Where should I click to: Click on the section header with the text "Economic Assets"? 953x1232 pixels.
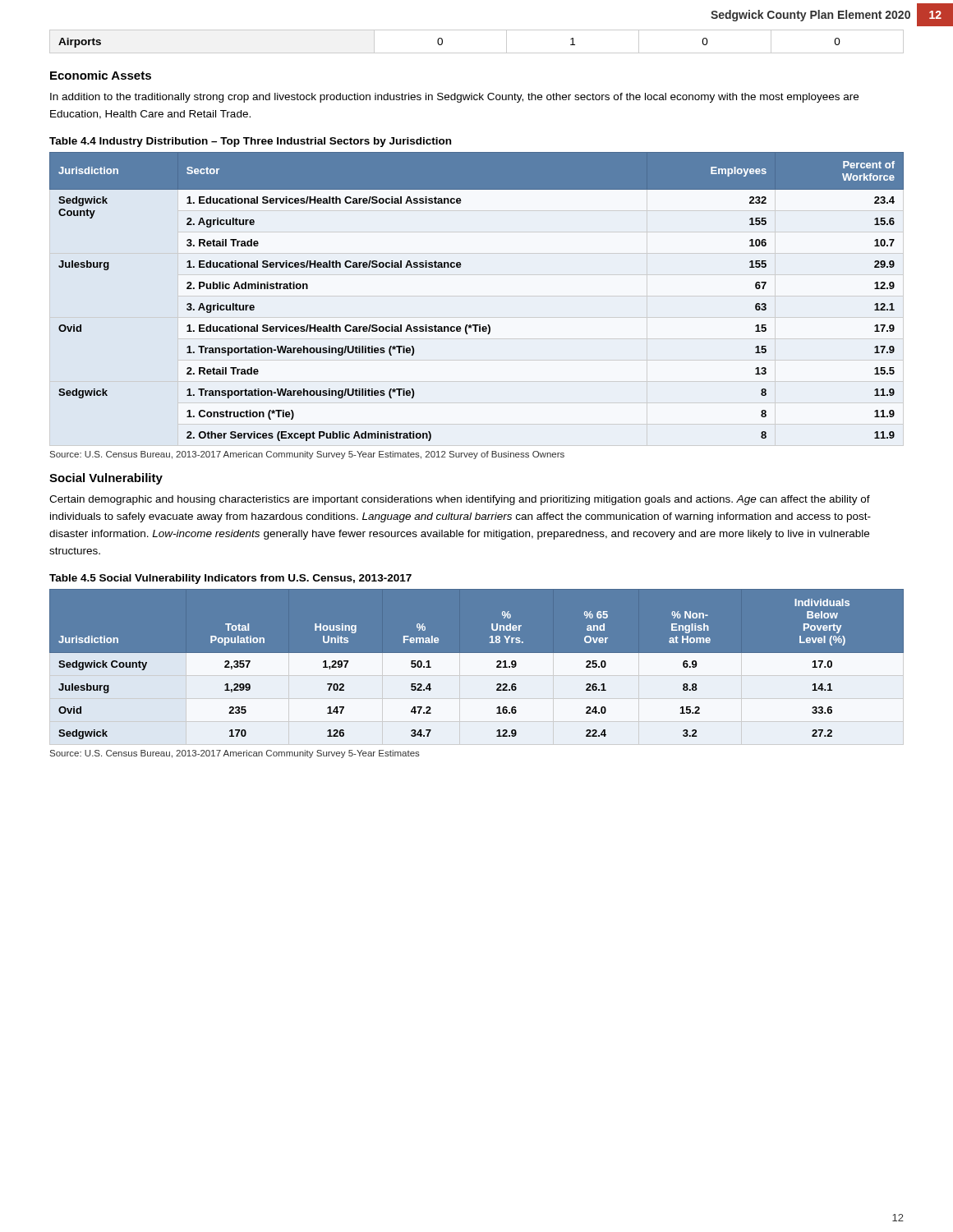pyautogui.click(x=100, y=75)
